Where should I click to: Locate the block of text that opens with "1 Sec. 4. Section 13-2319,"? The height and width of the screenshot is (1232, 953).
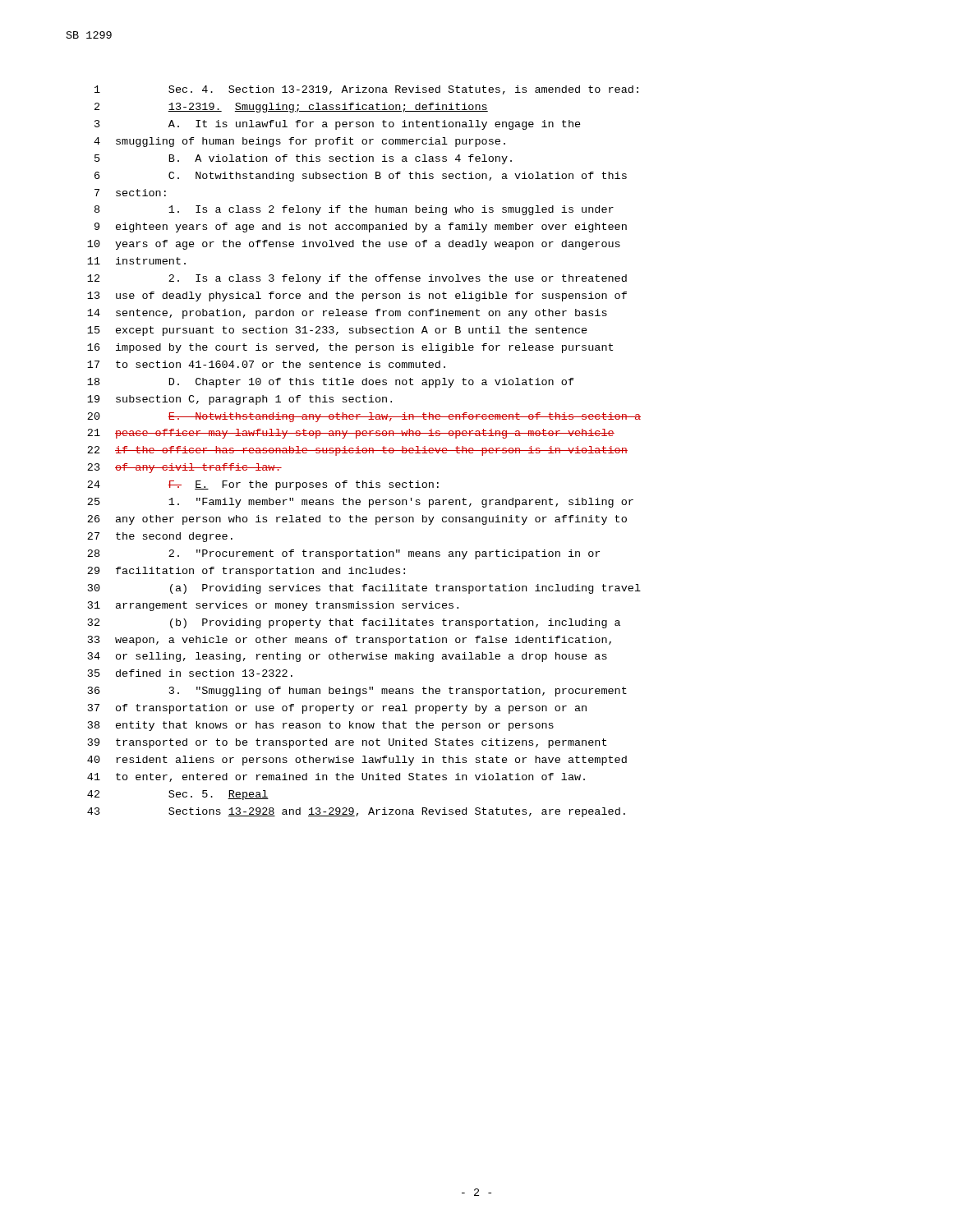point(476,452)
